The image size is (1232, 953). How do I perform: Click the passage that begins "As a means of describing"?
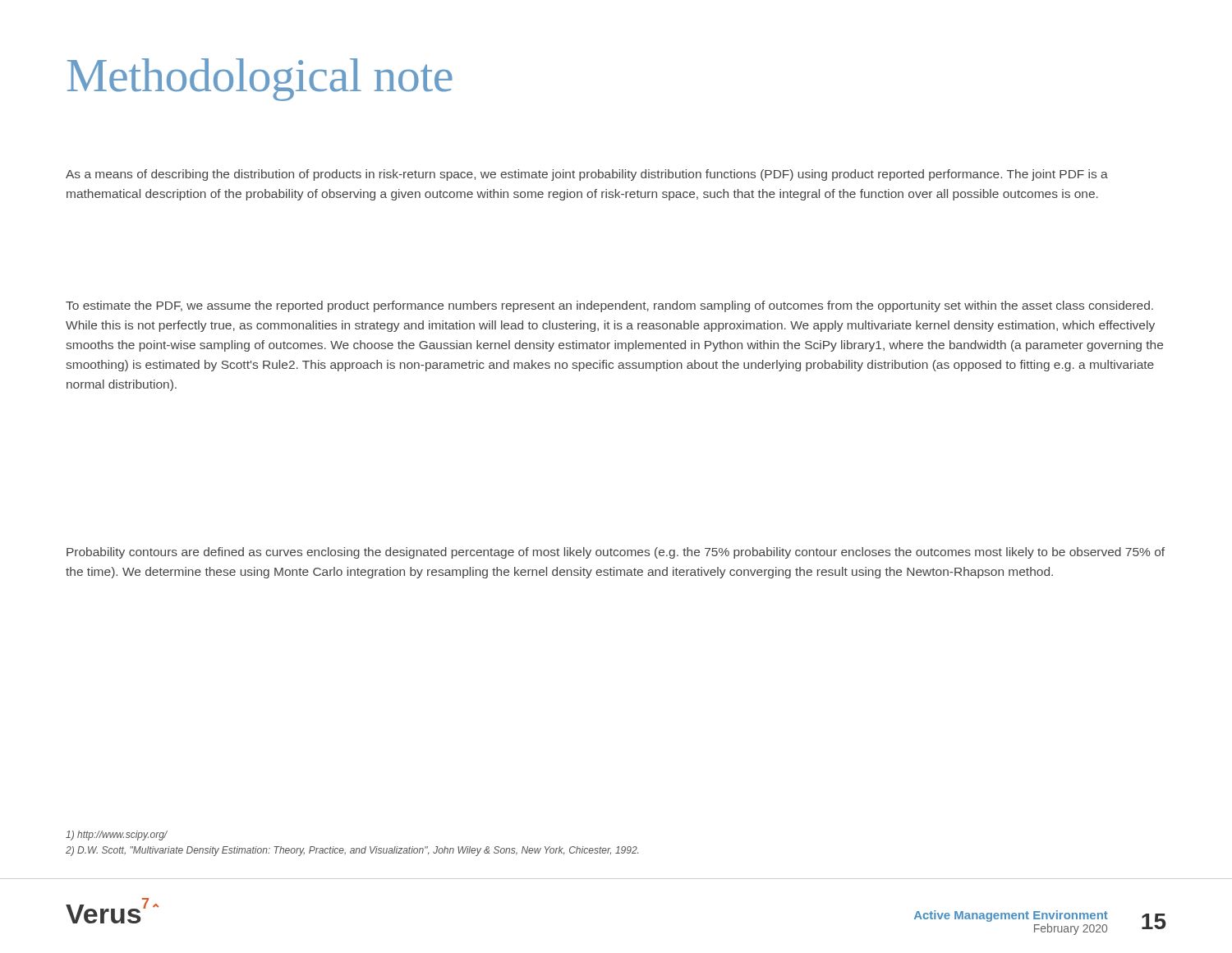pyautogui.click(x=616, y=184)
